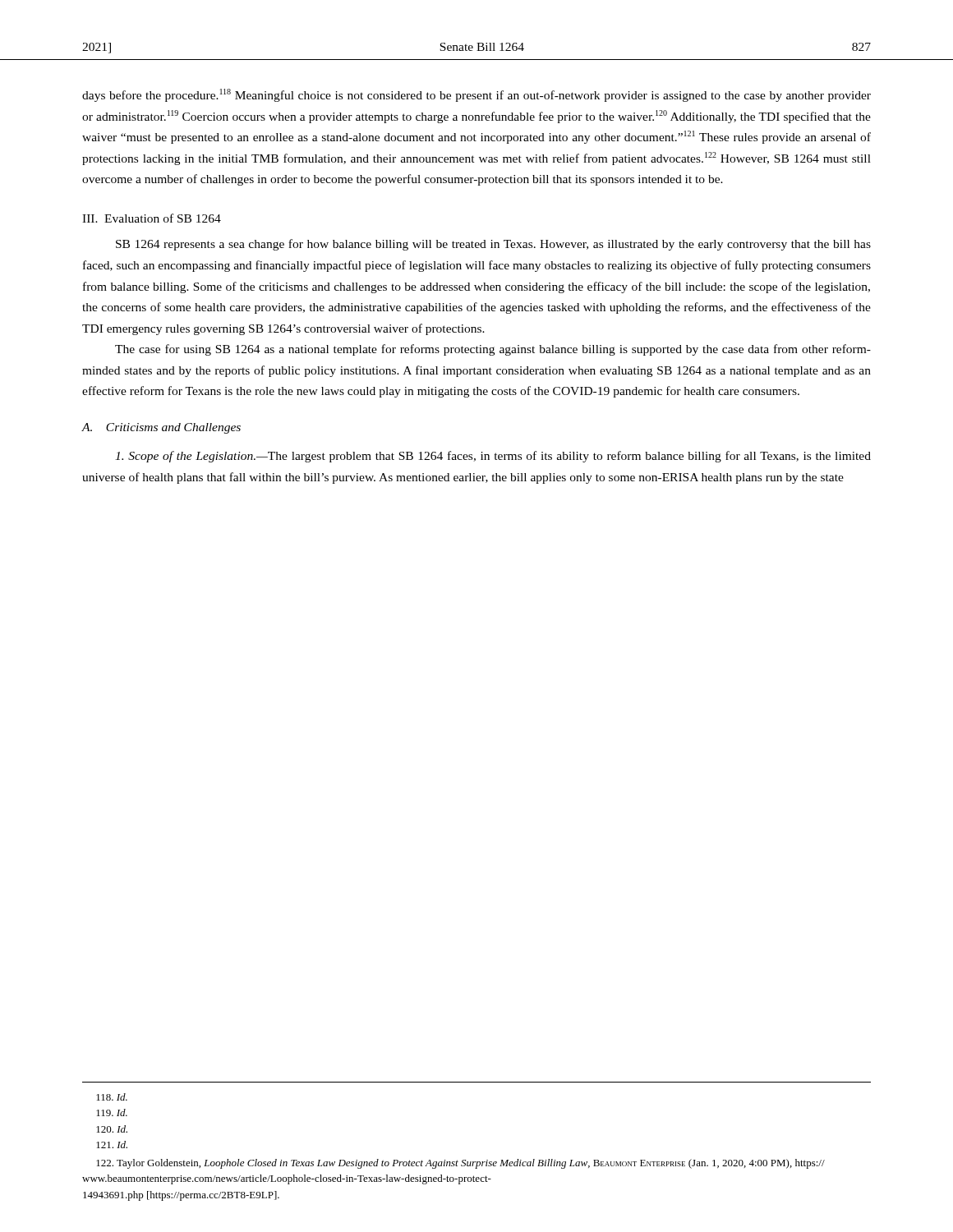The width and height of the screenshot is (953, 1232).
Task: Click on the text block that says "Scope of the Legislation.—The"
Action: click(x=476, y=466)
